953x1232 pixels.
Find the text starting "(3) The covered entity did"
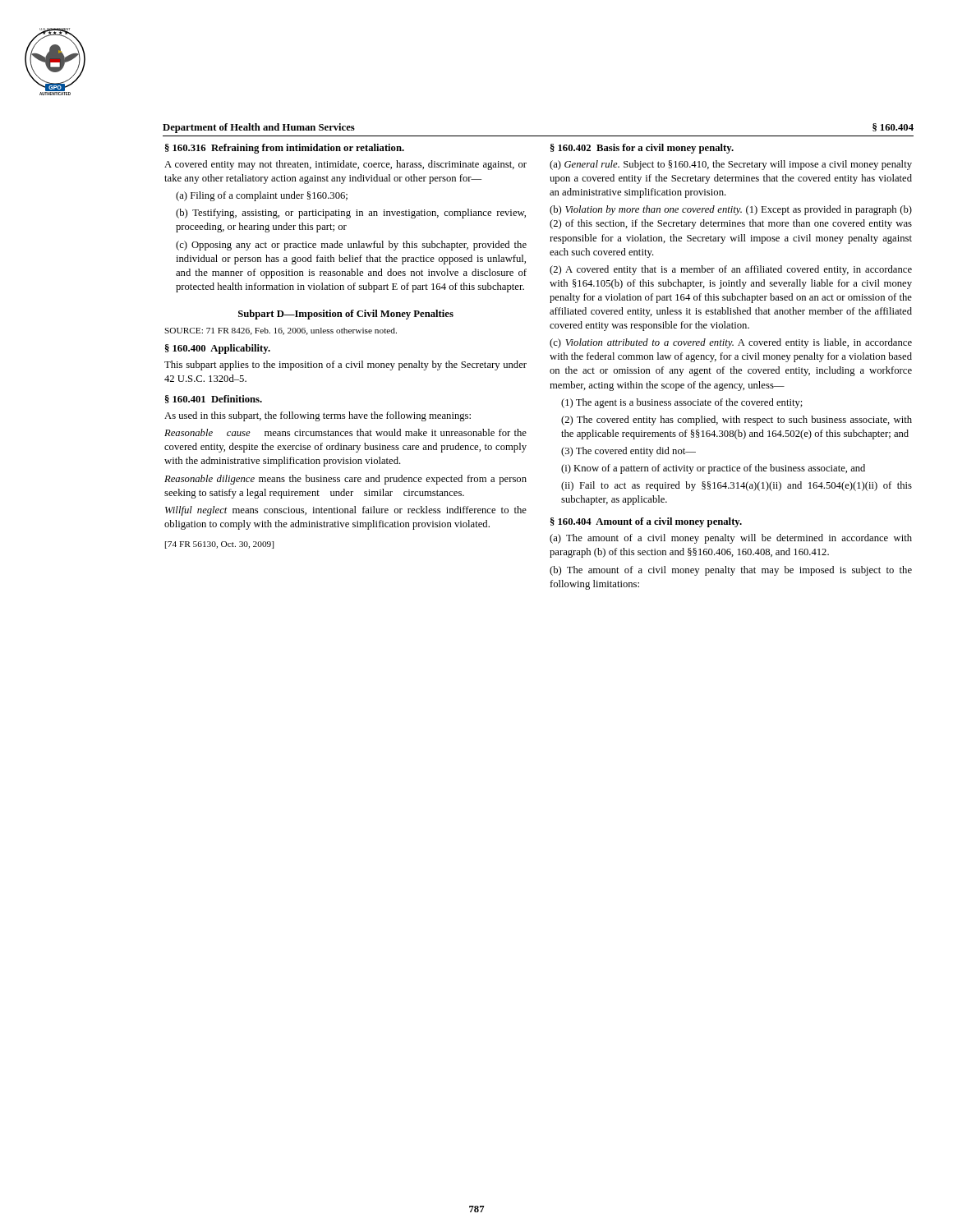628,452
